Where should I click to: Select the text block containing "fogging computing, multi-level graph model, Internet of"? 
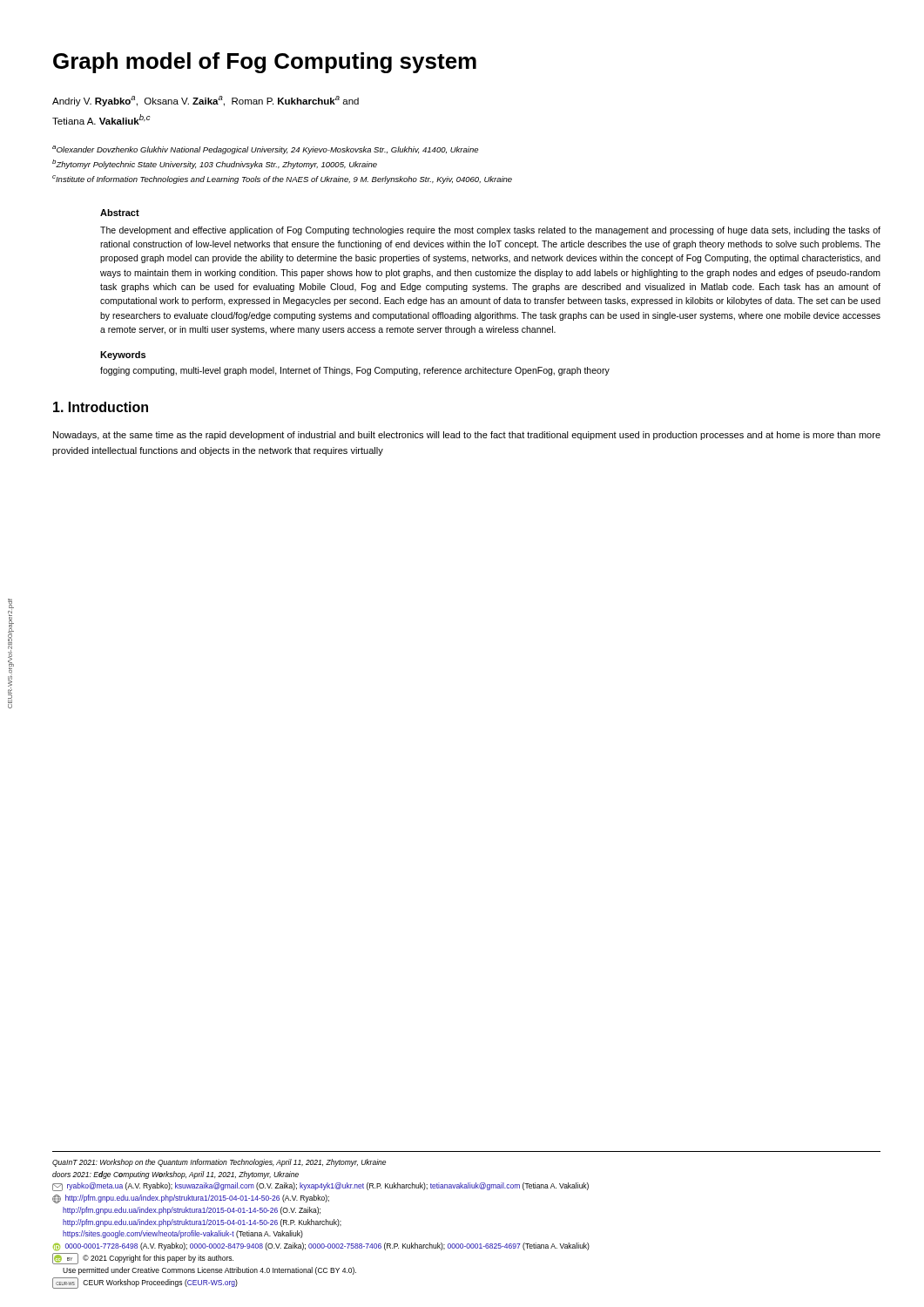pos(355,370)
